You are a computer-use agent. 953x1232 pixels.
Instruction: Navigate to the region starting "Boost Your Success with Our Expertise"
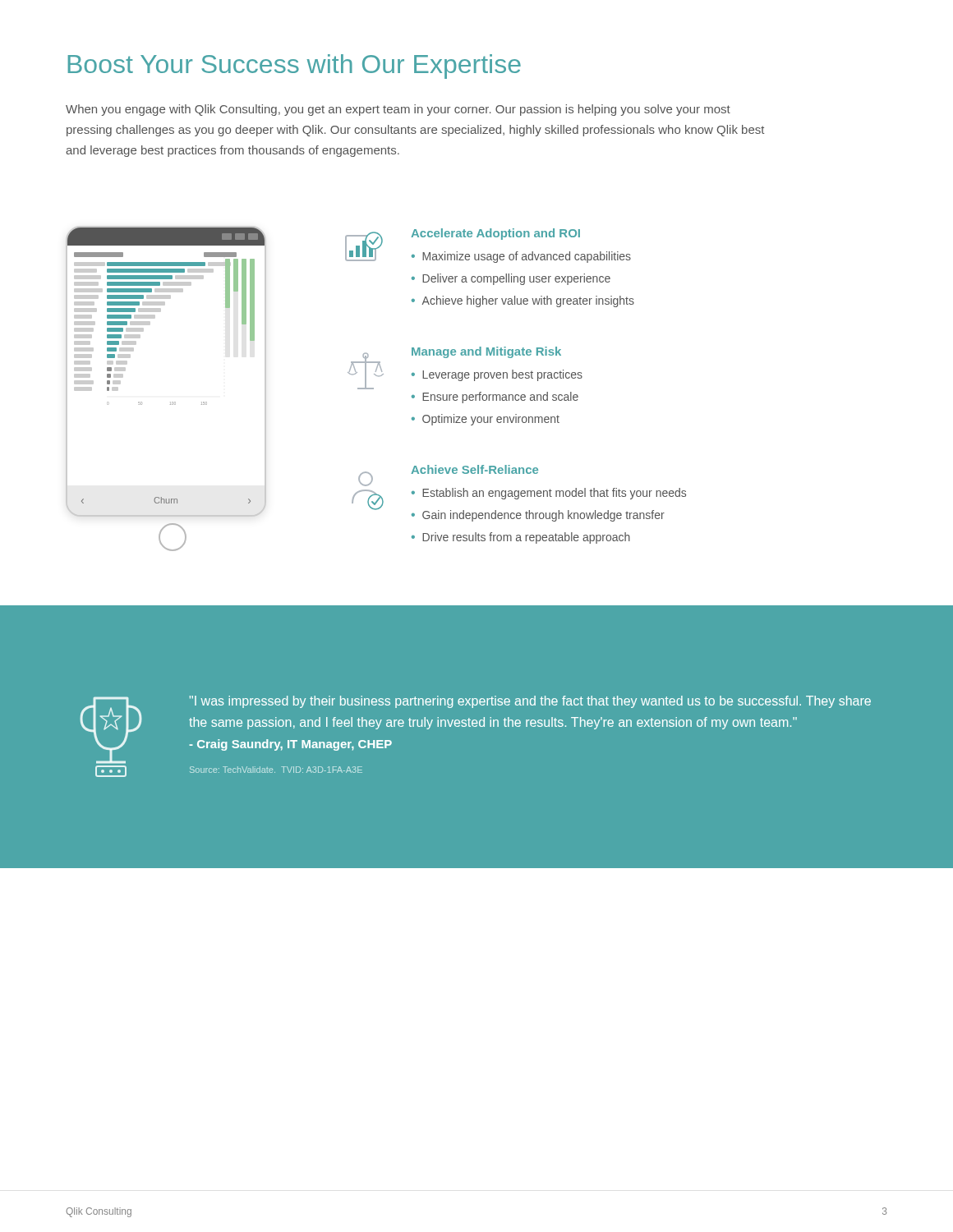[476, 64]
